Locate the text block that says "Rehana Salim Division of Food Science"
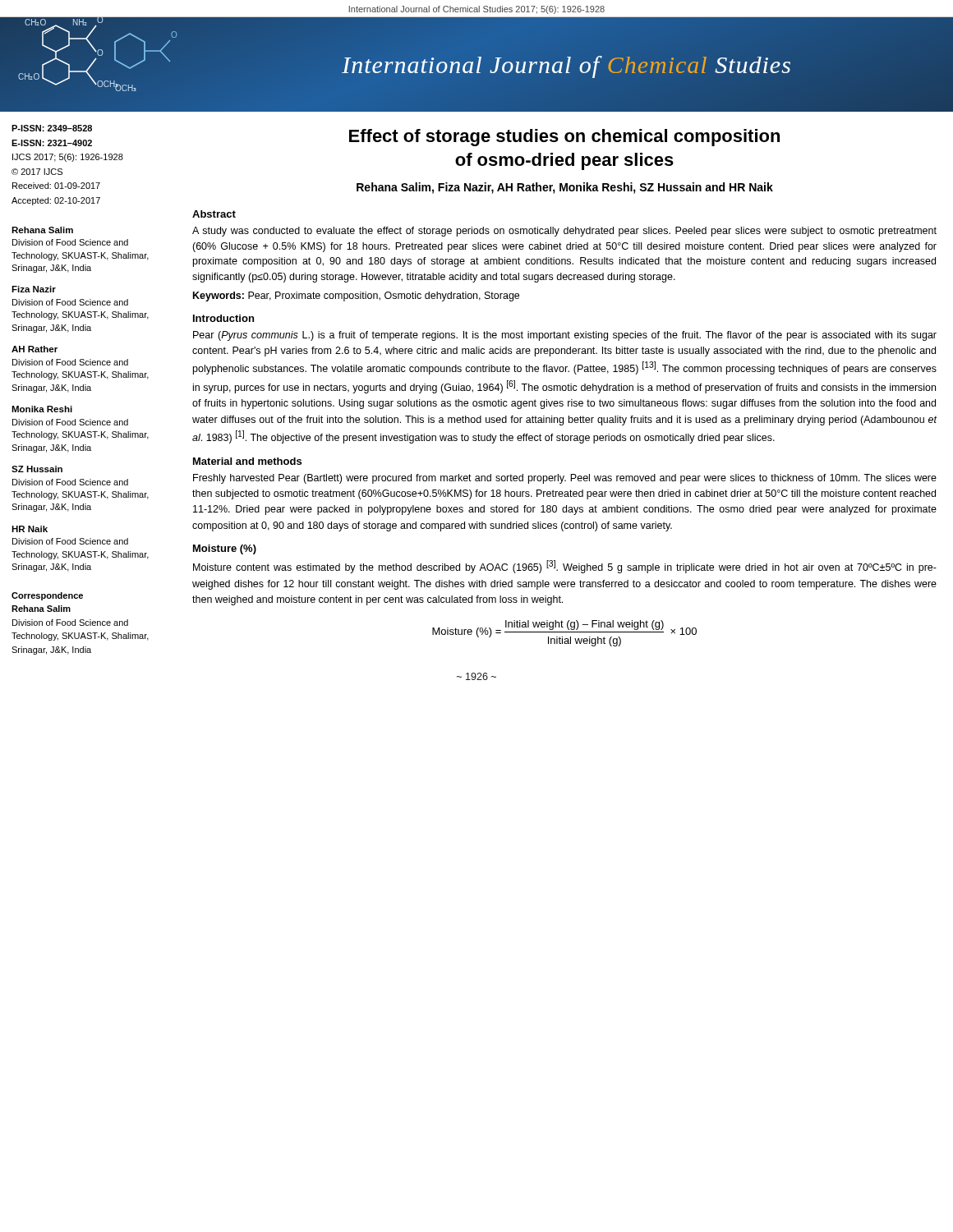The height and width of the screenshot is (1232, 953). (94, 249)
